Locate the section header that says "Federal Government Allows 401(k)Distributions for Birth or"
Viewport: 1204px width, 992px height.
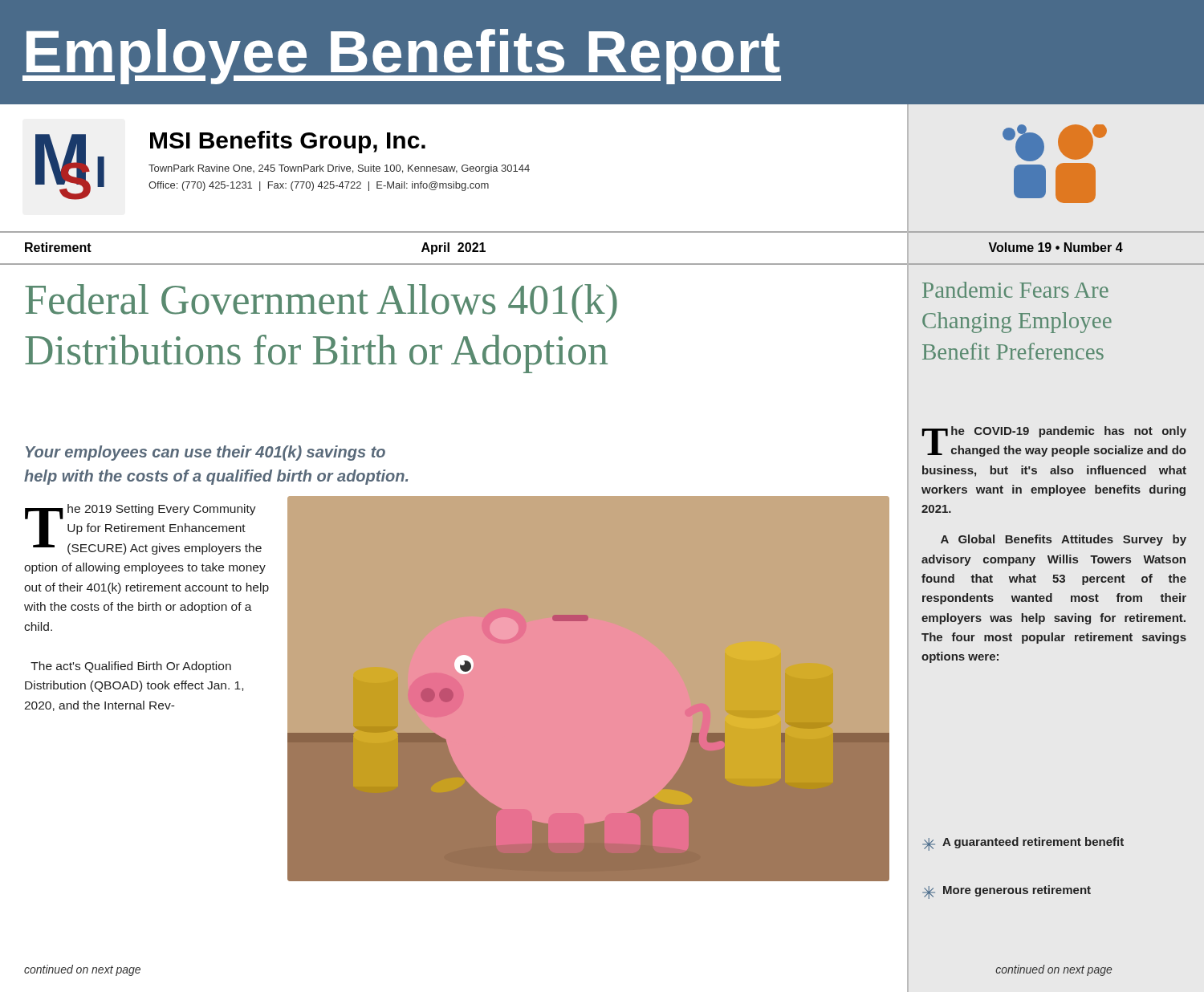[x=321, y=325]
